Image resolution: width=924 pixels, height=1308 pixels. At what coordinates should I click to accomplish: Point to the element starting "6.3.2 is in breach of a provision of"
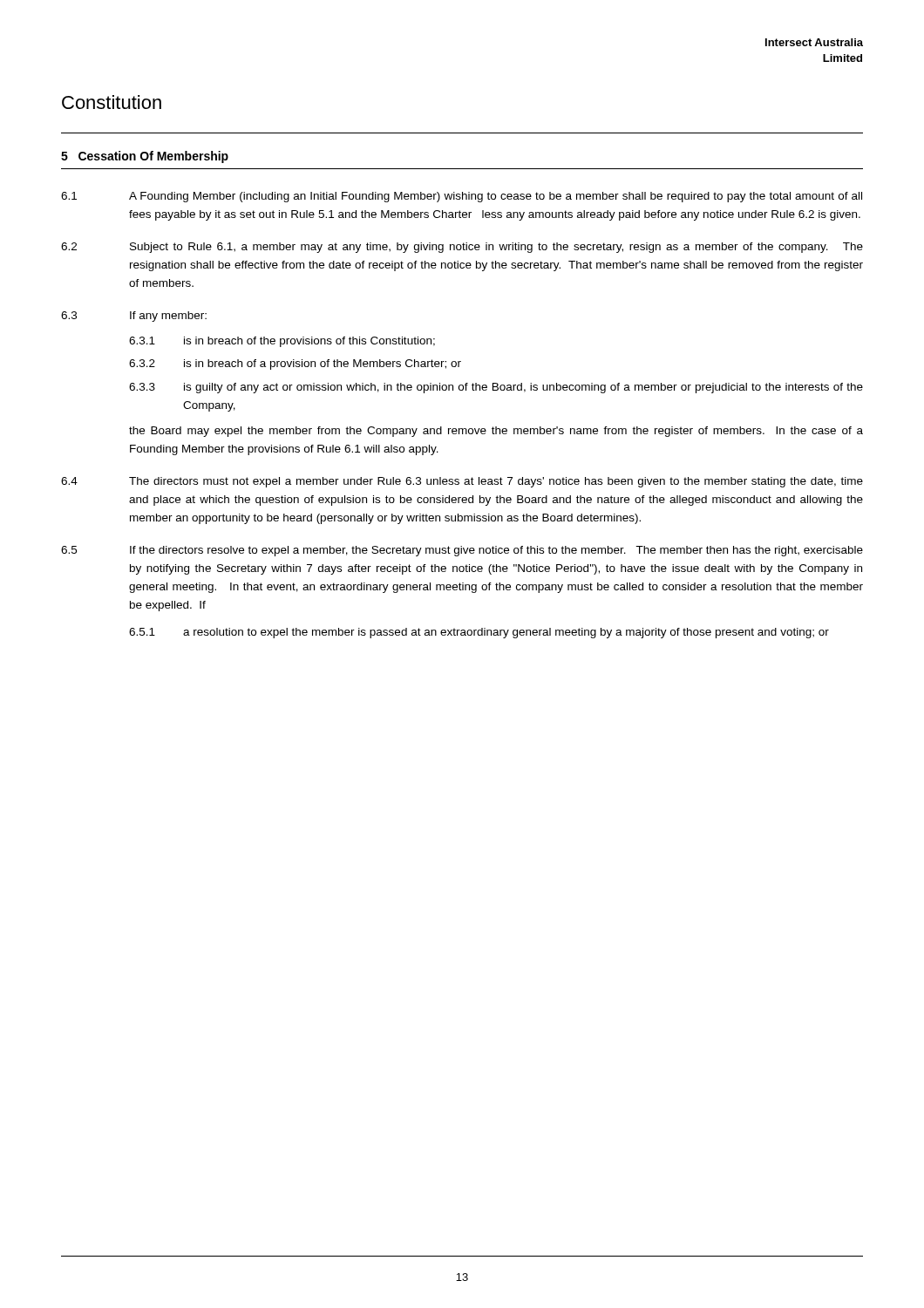tap(295, 364)
